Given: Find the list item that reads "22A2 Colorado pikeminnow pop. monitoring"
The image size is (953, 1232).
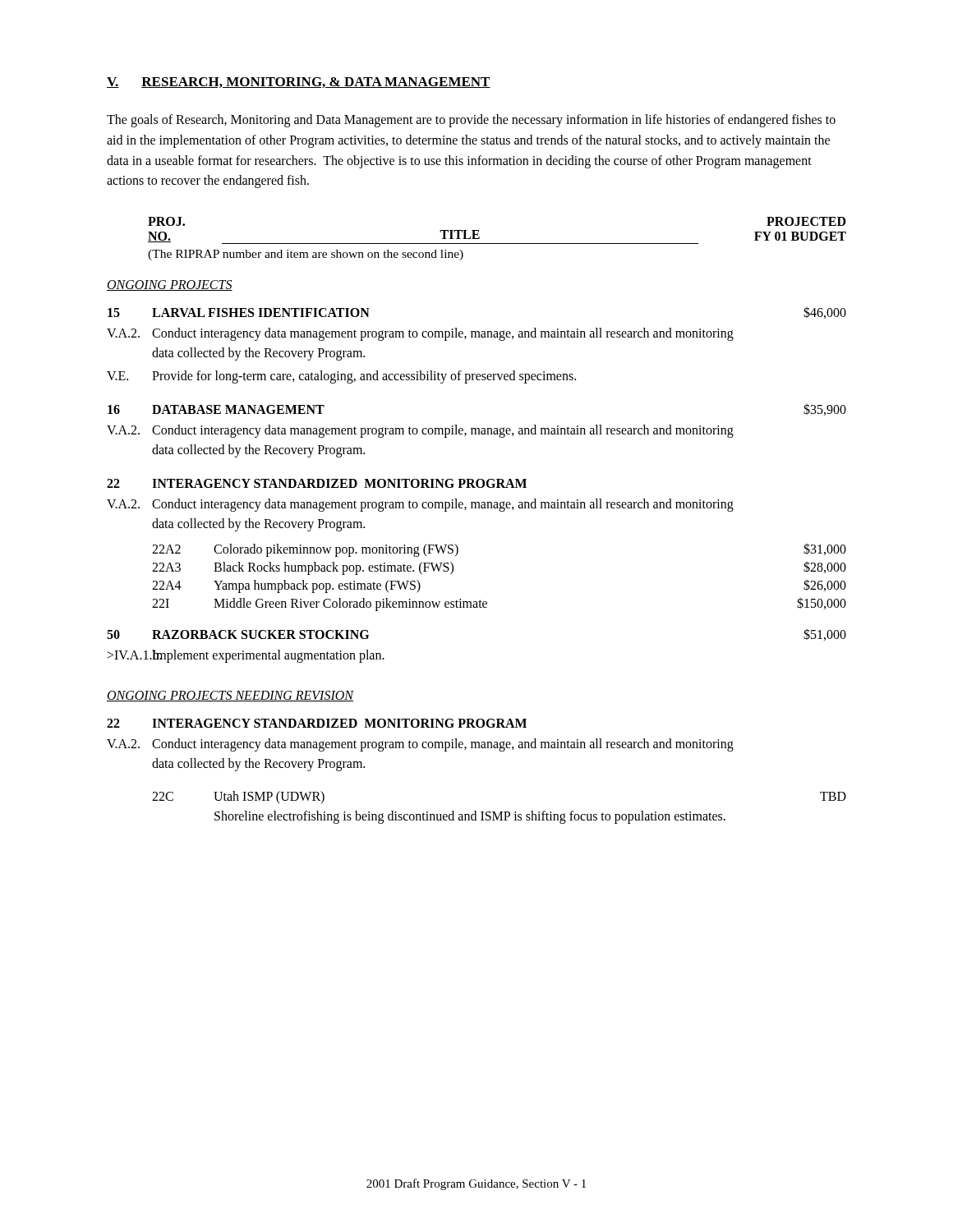Looking at the screenshot, I should coord(162,550).
